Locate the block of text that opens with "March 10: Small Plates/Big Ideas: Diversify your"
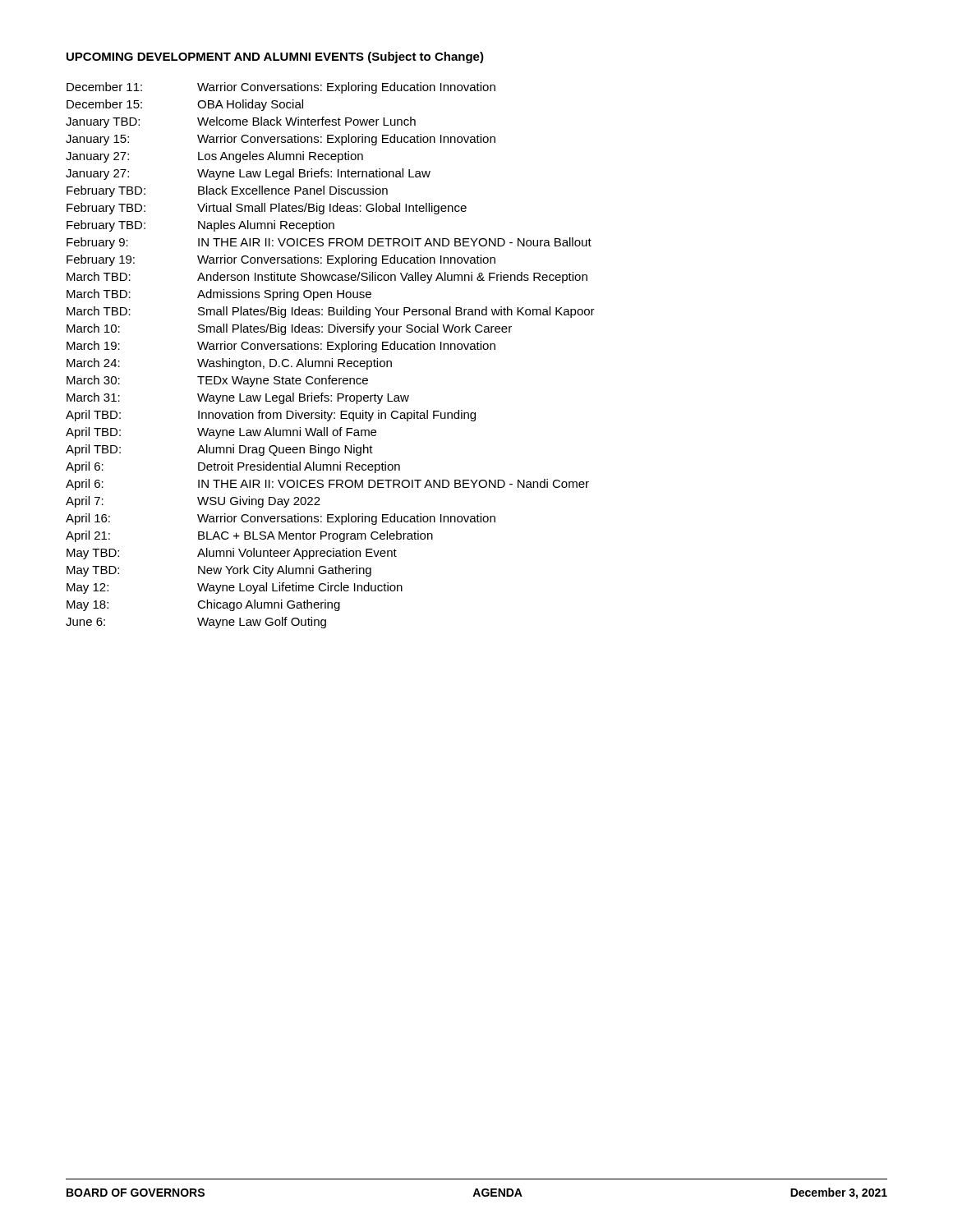953x1232 pixels. pyautogui.click(x=476, y=328)
